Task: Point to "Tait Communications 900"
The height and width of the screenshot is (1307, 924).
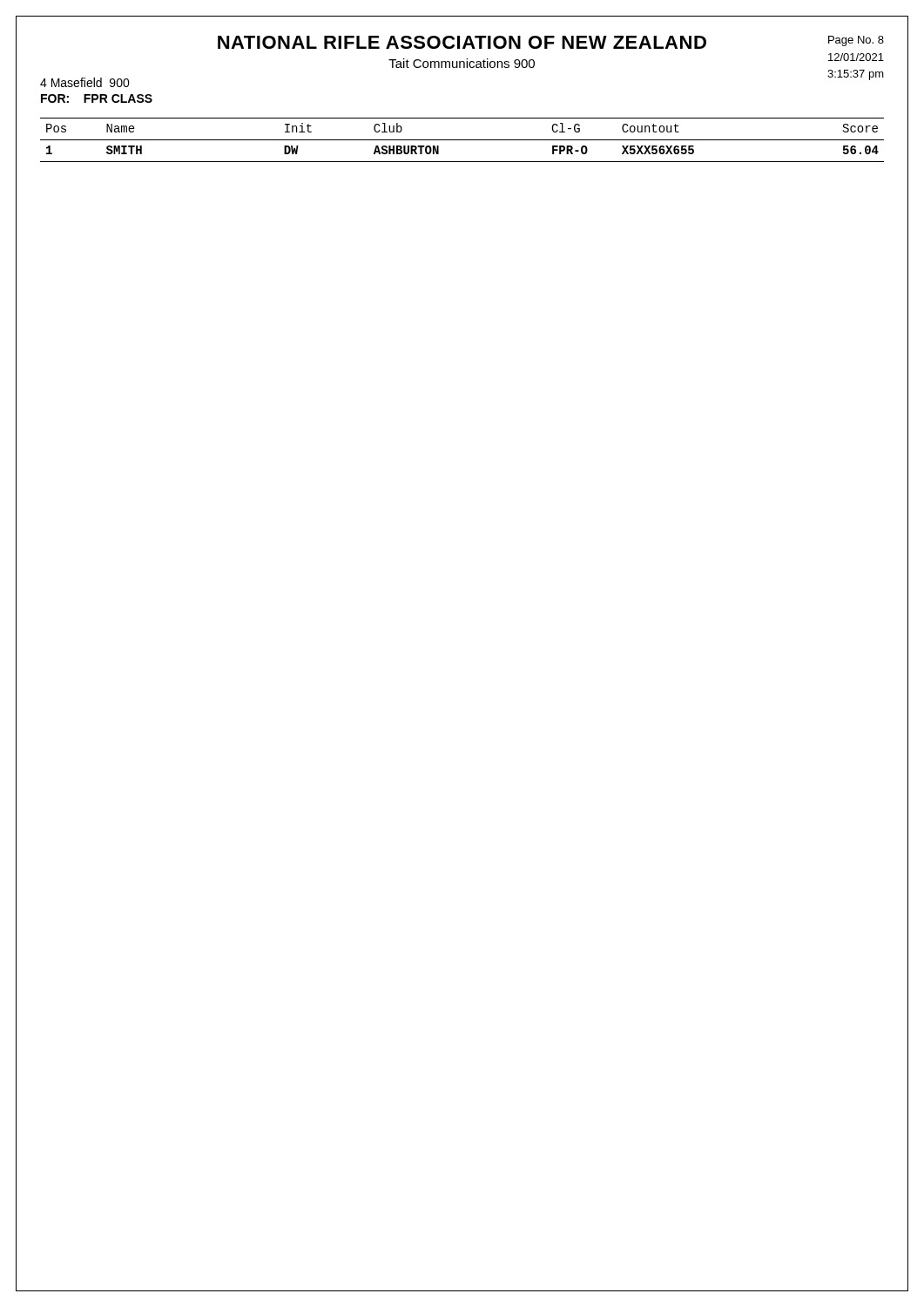Action: point(462,63)
